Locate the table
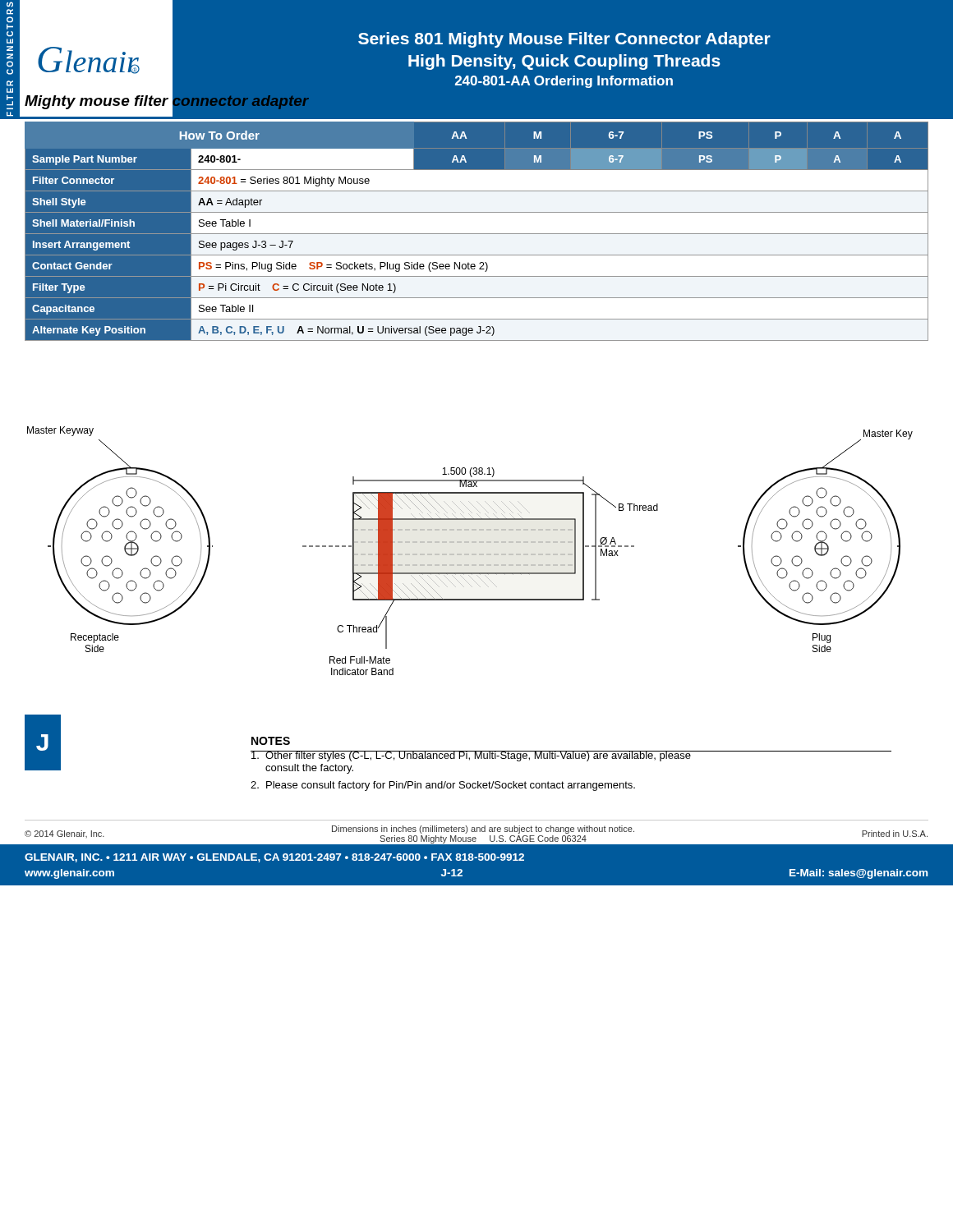Screen dimensions: 1232x953 476,231
